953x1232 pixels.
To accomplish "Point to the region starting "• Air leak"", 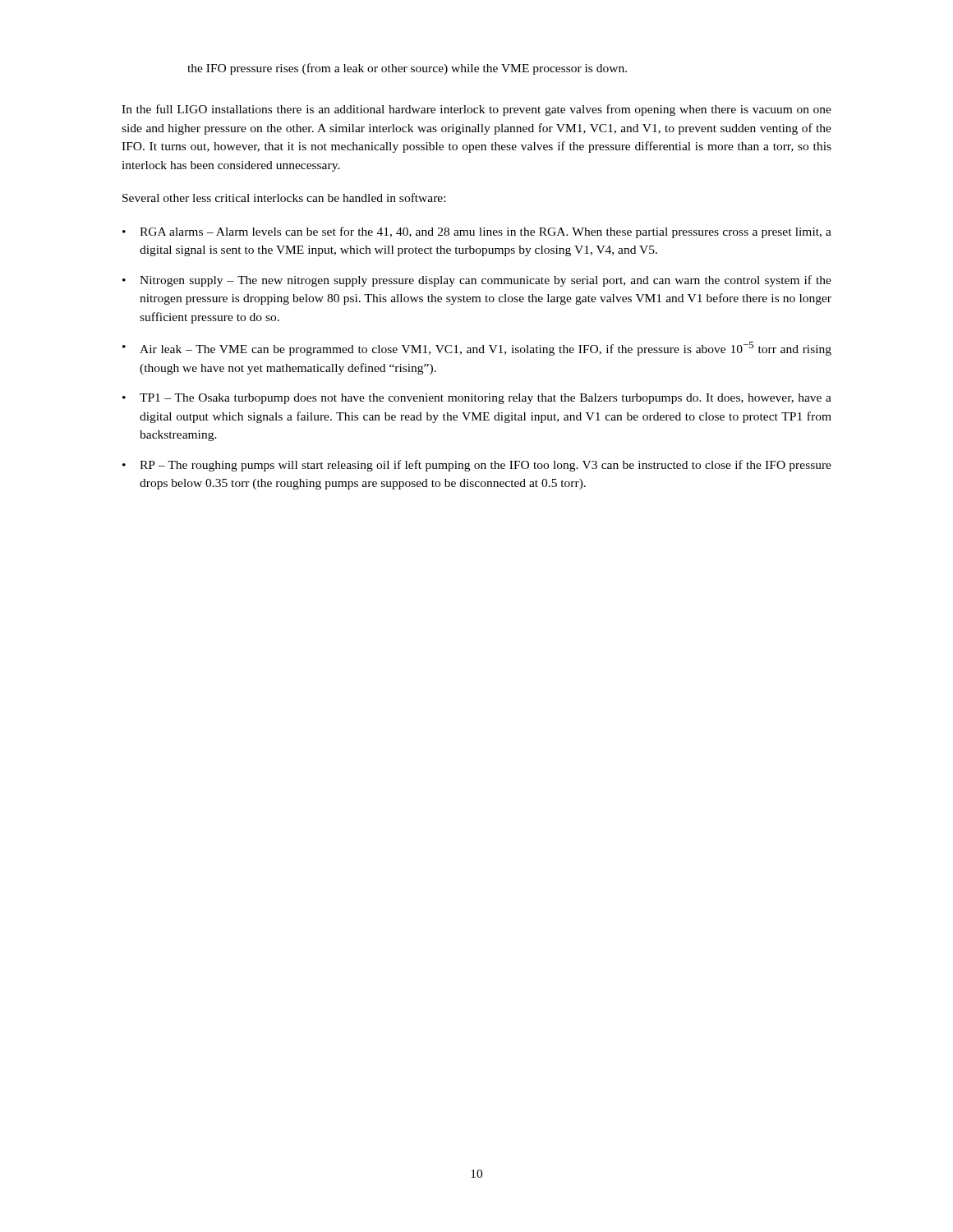I will click(476, 357).
